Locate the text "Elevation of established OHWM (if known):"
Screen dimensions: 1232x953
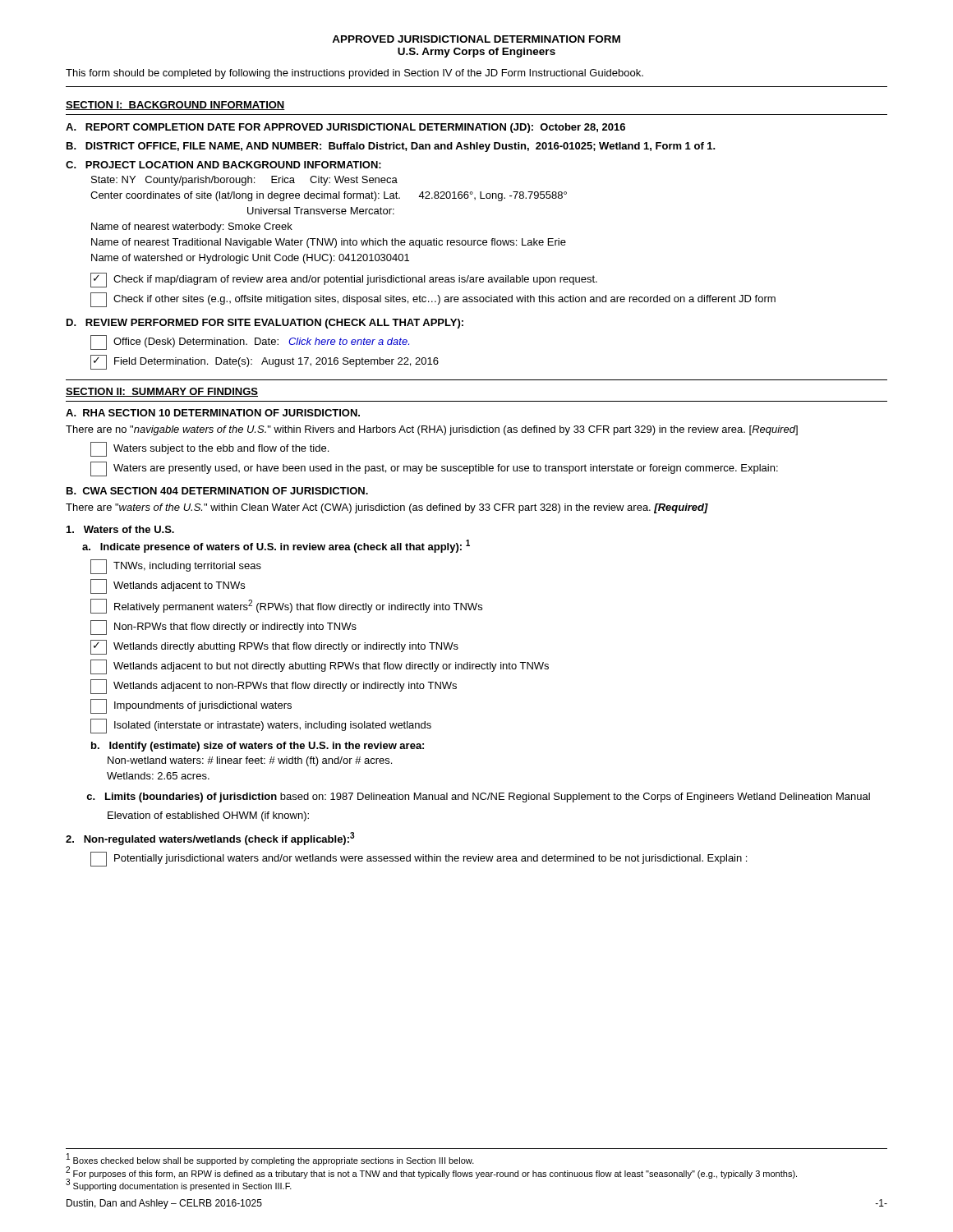point(208,815)
